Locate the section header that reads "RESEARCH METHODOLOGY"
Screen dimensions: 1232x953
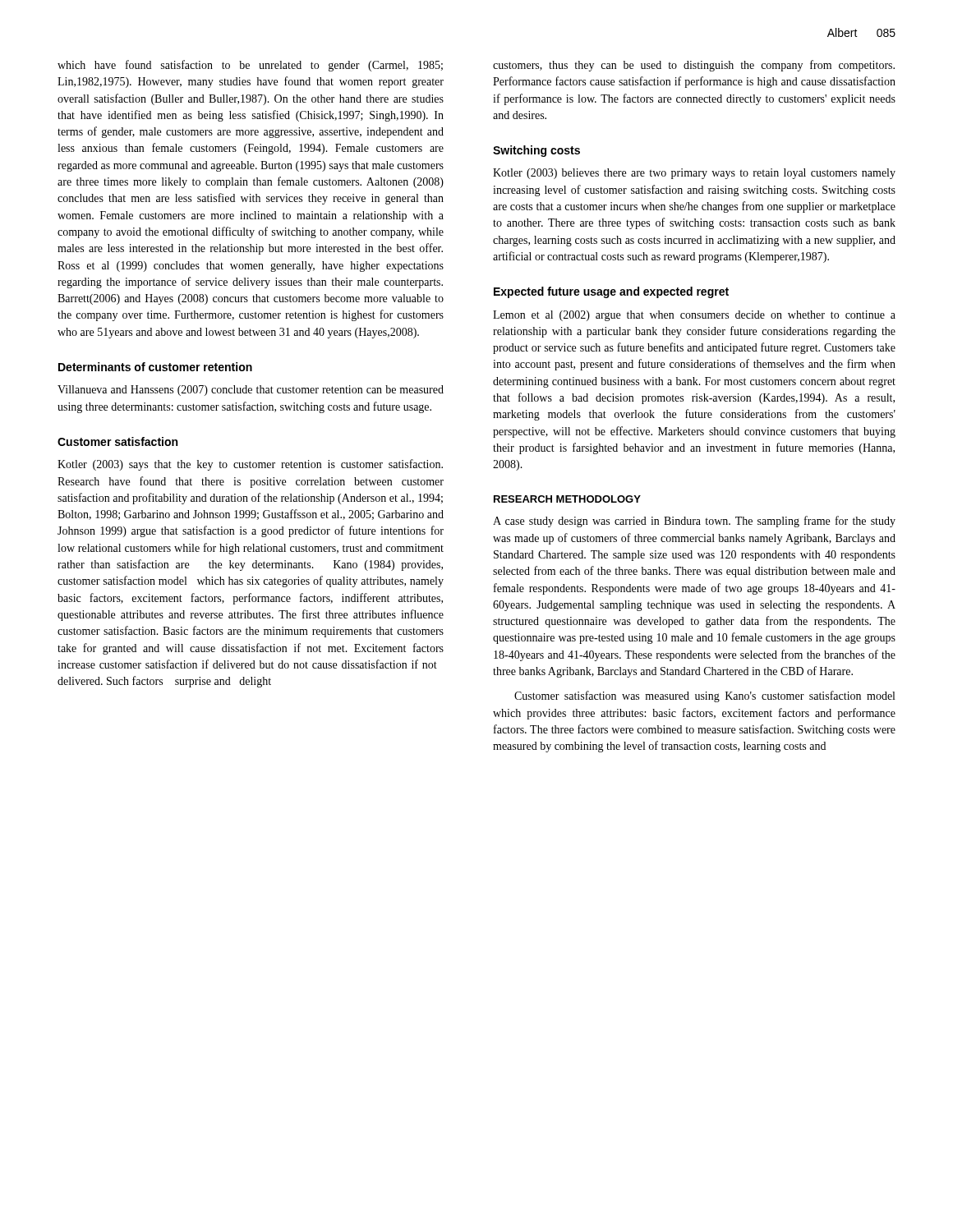click(567, 499)
